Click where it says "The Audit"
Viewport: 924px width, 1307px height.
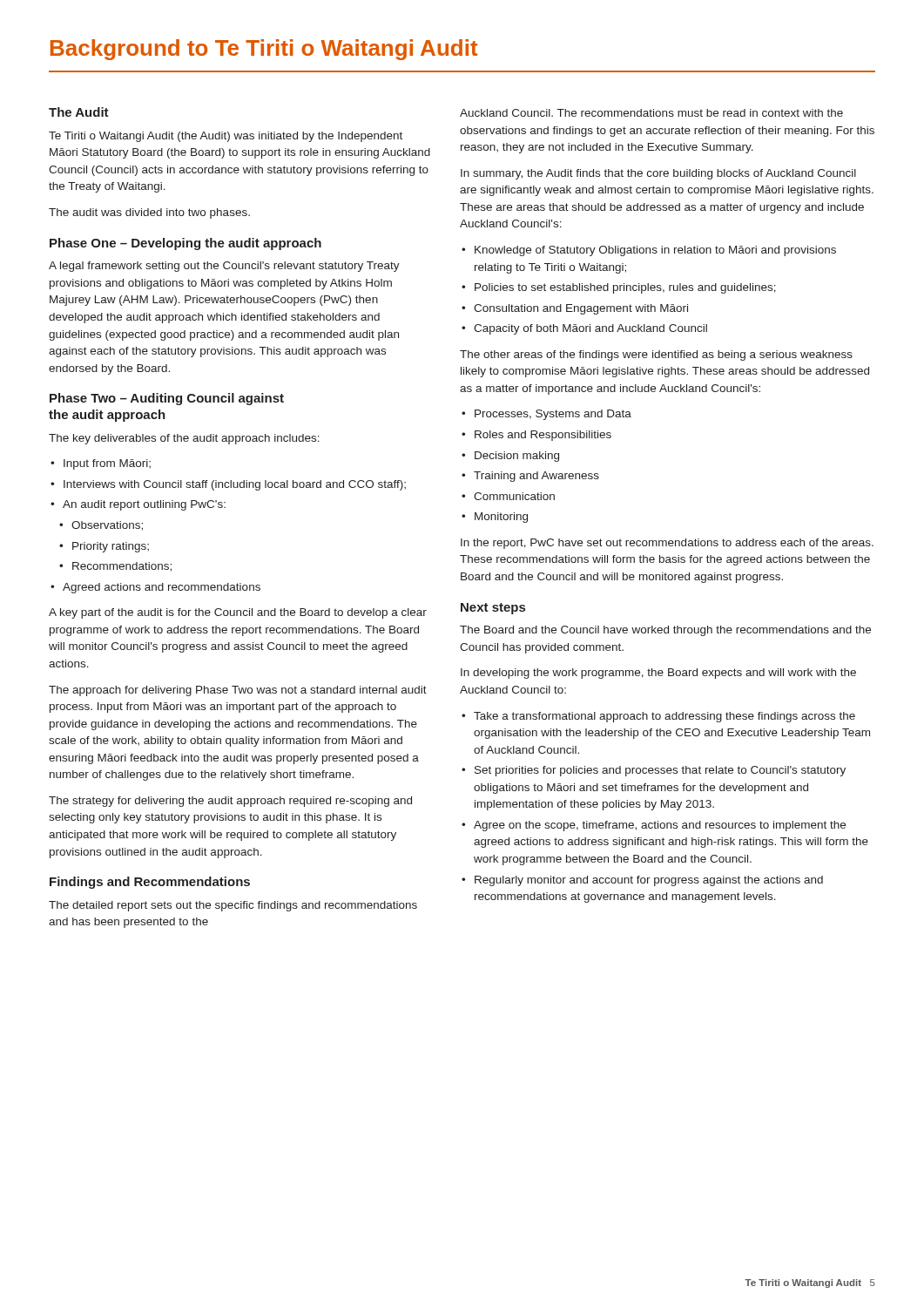coord(79,112)
